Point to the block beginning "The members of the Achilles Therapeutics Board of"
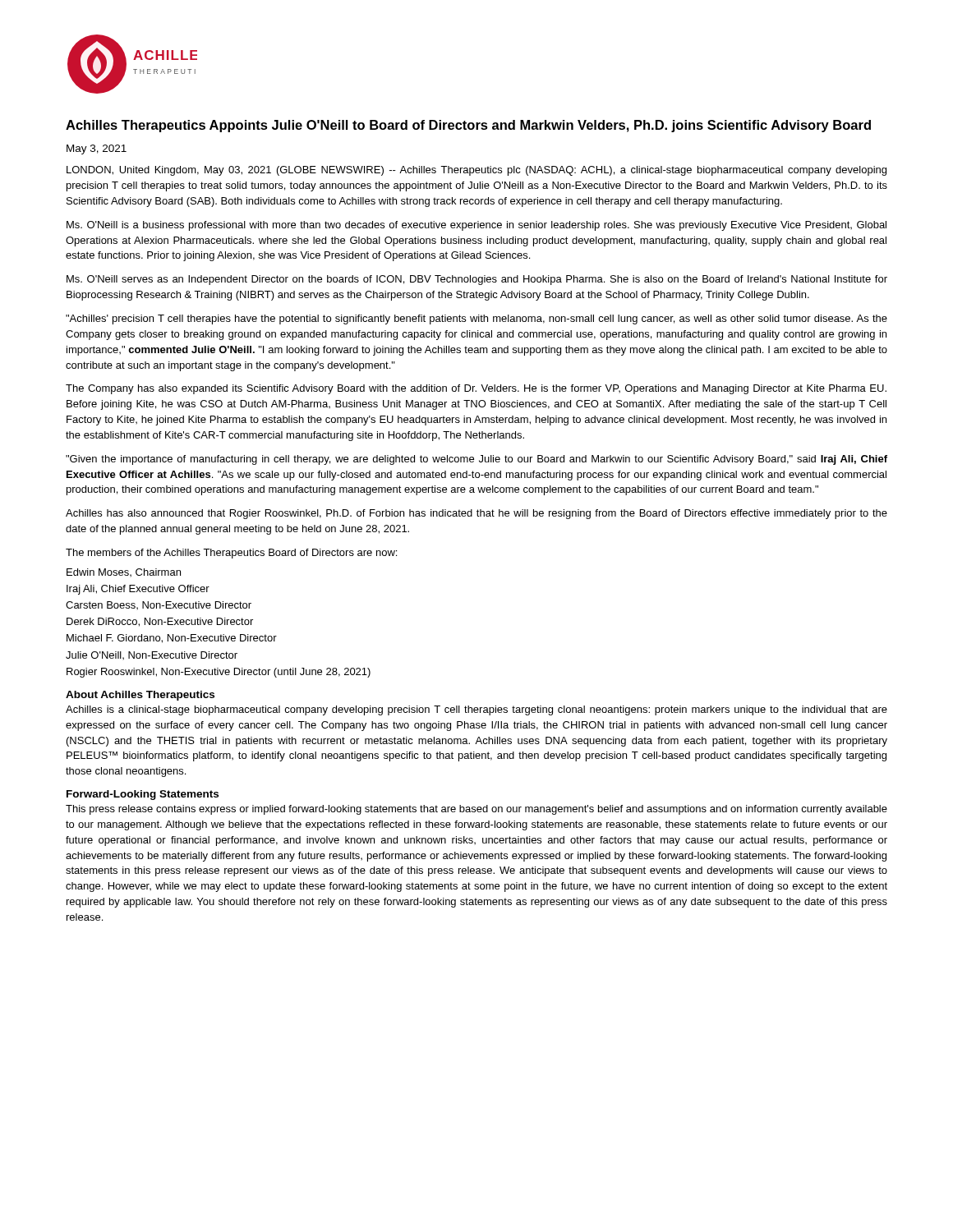This screenshot has height=1232, width=953. tap(231, 554)
